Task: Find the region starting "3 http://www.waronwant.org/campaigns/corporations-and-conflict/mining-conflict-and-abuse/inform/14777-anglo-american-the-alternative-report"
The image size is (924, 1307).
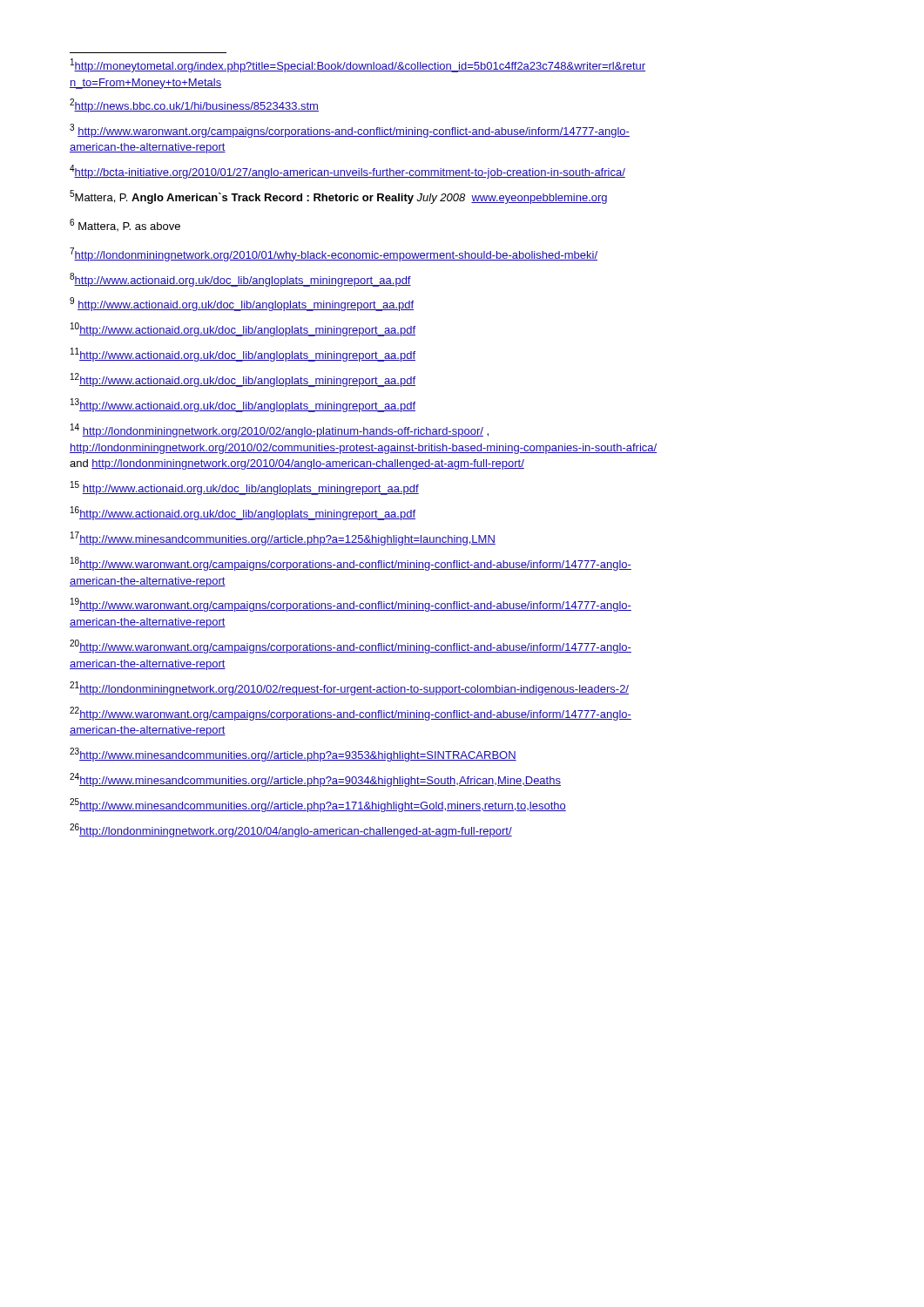Action: [x=350, y=139]
